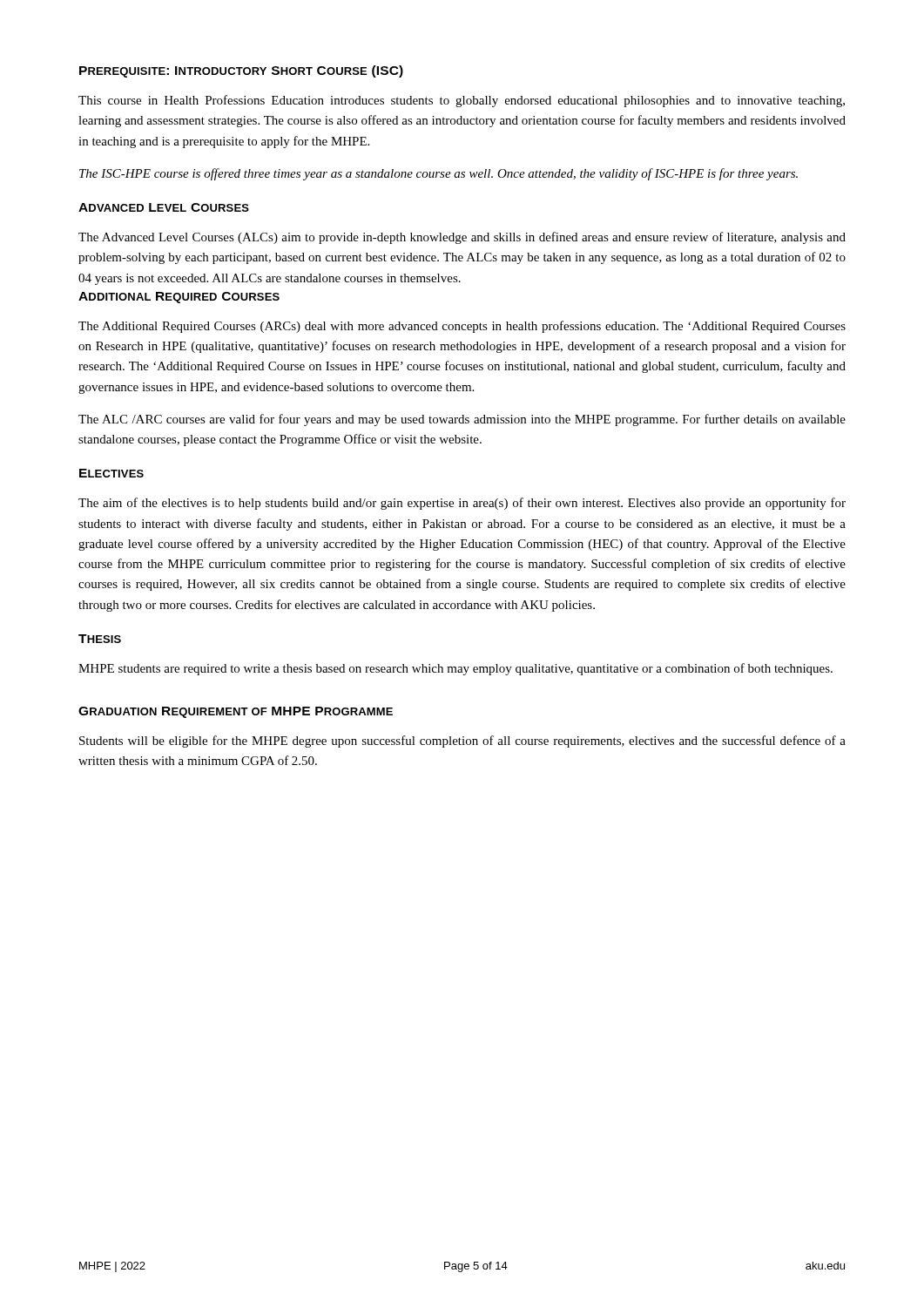Viewport: 924px width, 1307px height.
Task: Locate the block of text that opens with "MHPE students are required"
Action: 456,668
